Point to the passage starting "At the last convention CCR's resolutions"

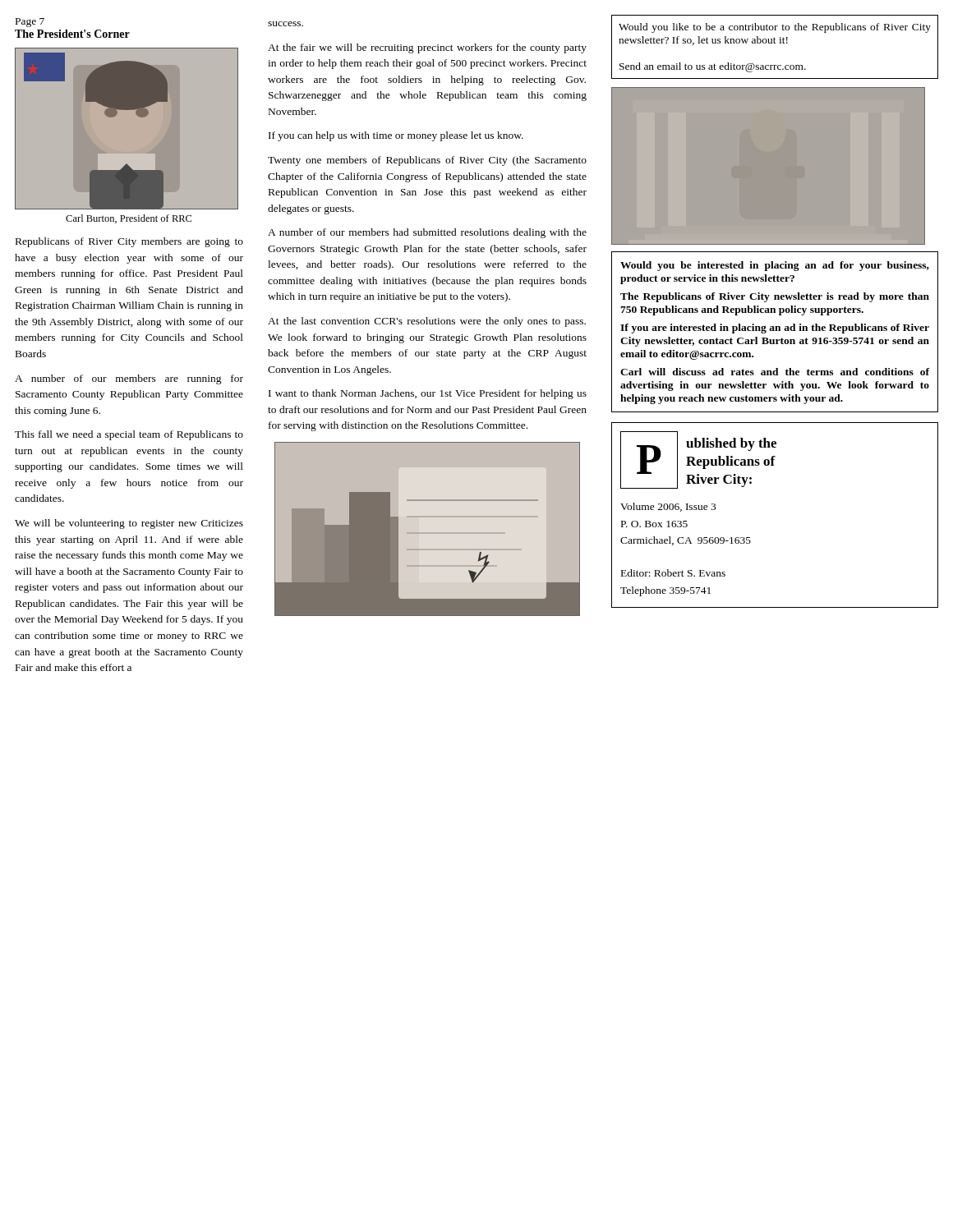[427, 345]
